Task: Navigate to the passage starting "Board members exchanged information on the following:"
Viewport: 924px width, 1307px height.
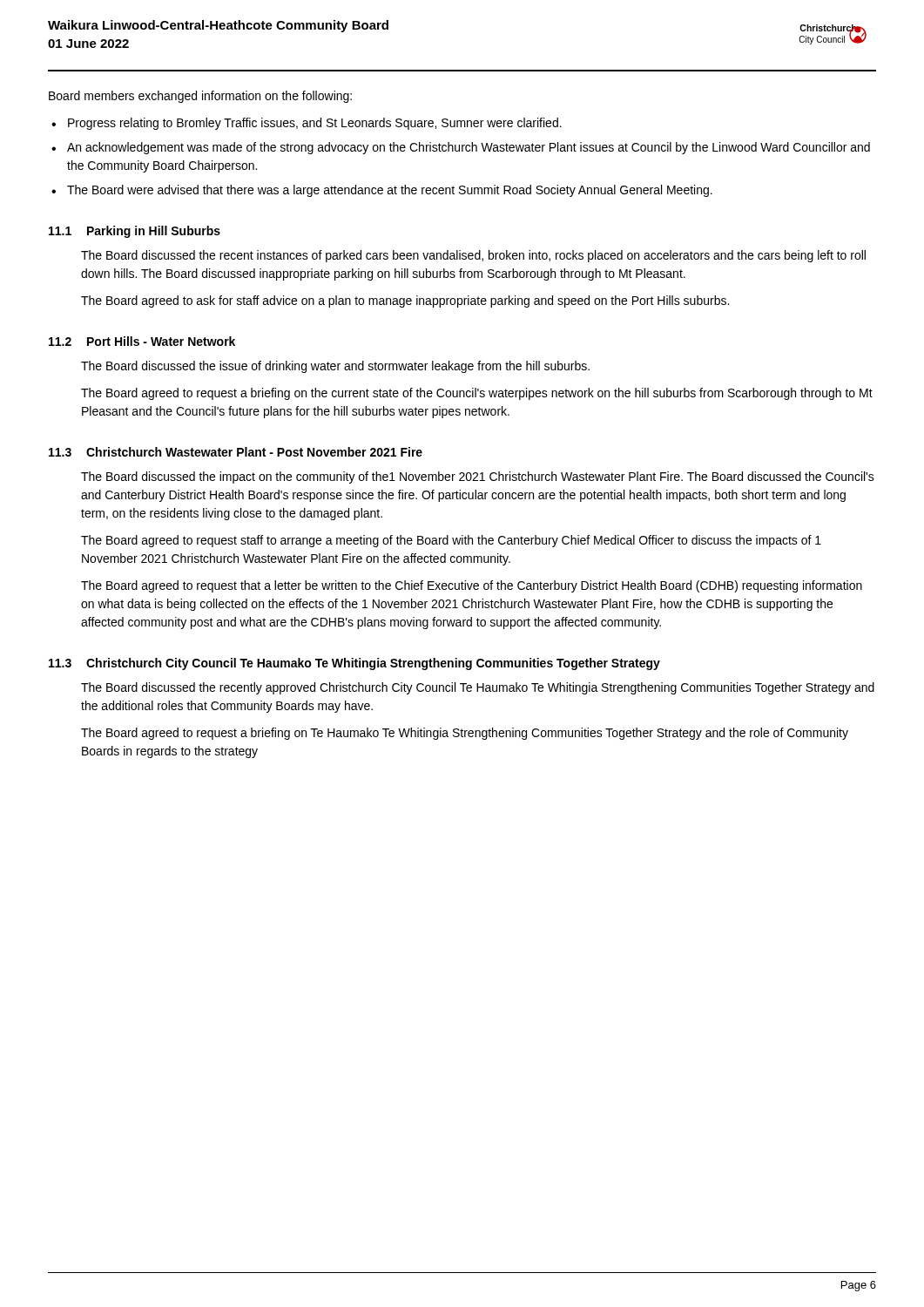Action: 200,96
